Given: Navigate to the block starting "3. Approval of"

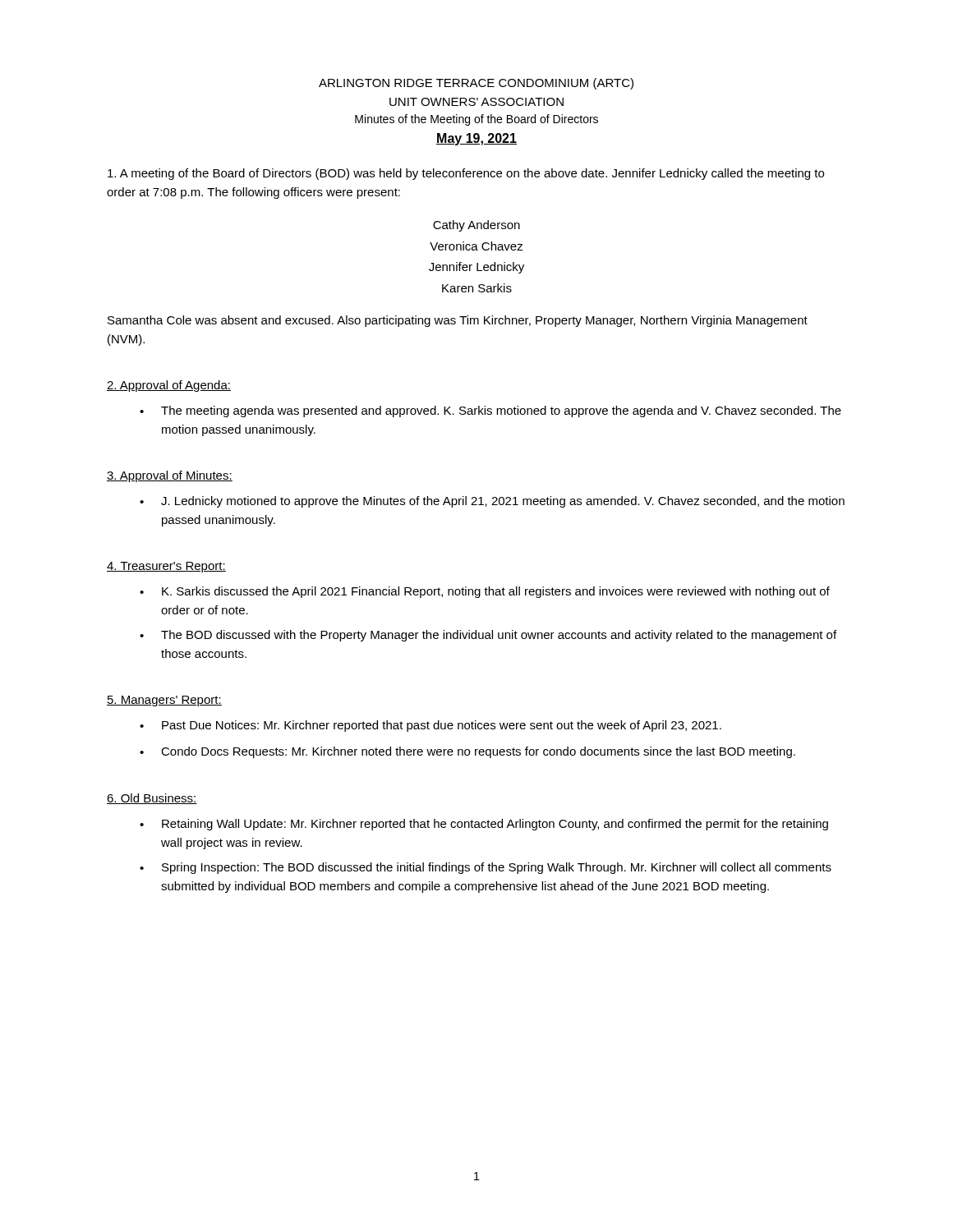Looking at the screenshot, I should [x=169, y=475].
